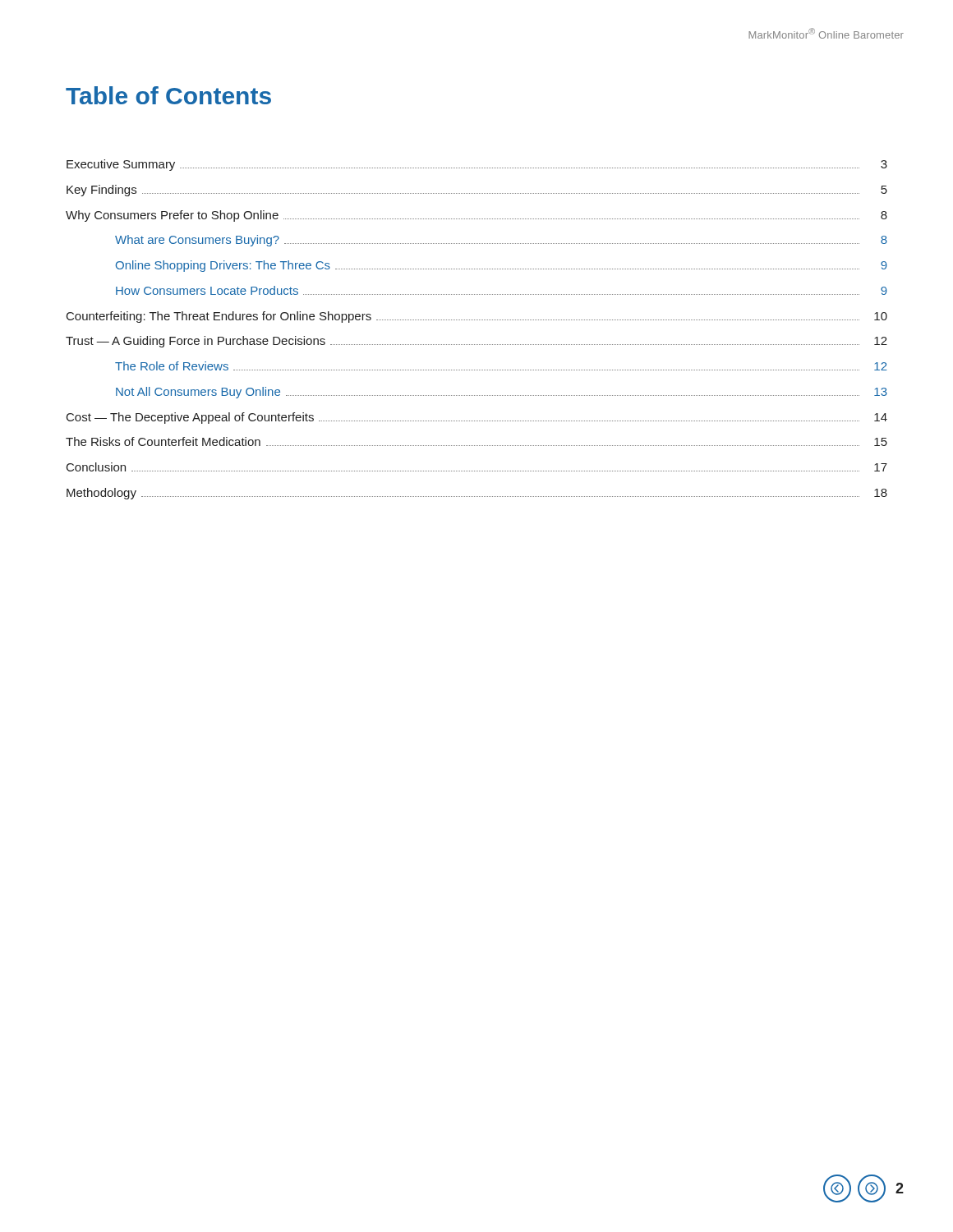Navigate to the region starting "The Role of"

pos(501,367)
